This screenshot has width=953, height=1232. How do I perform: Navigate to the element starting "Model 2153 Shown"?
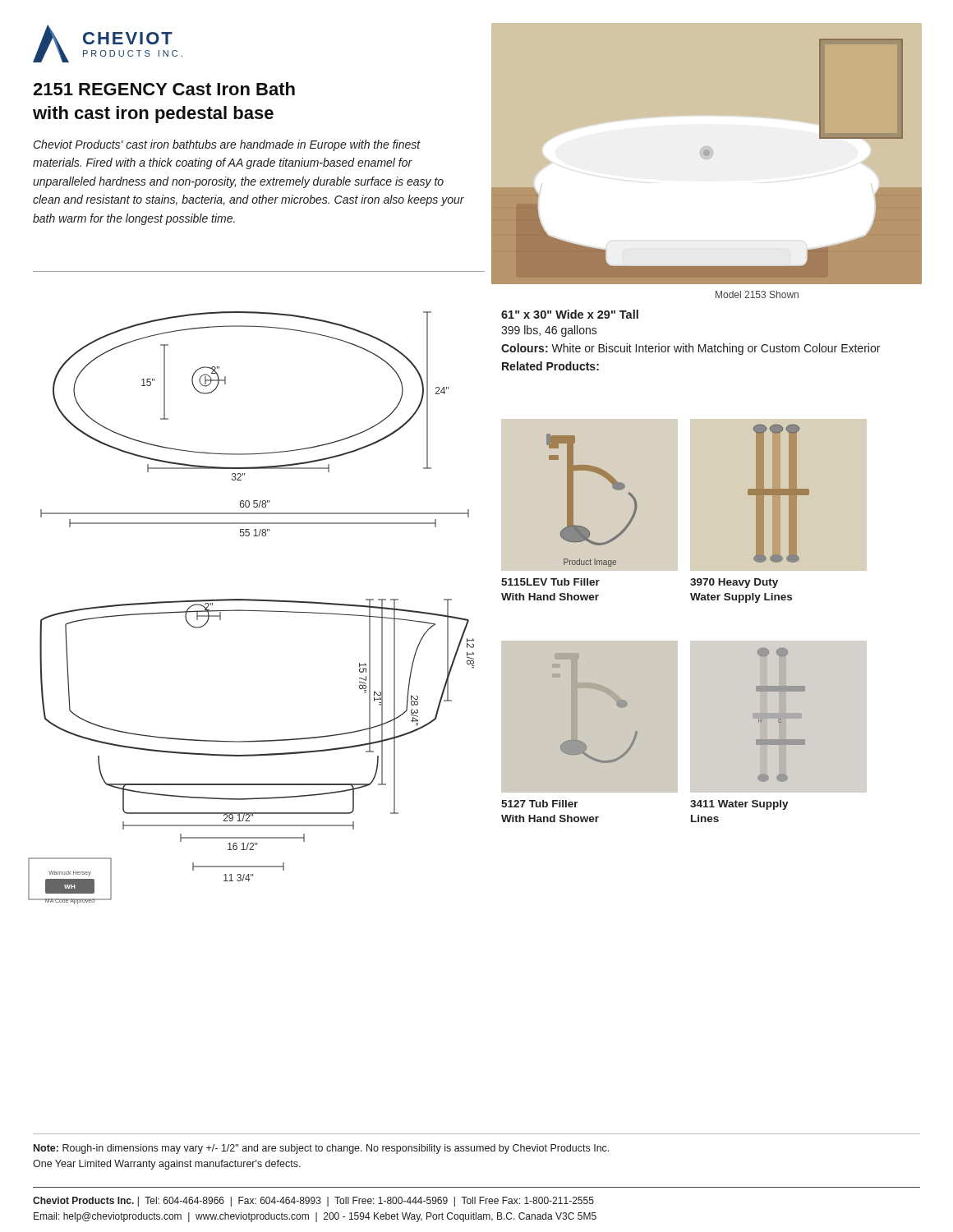coord(757,295)
